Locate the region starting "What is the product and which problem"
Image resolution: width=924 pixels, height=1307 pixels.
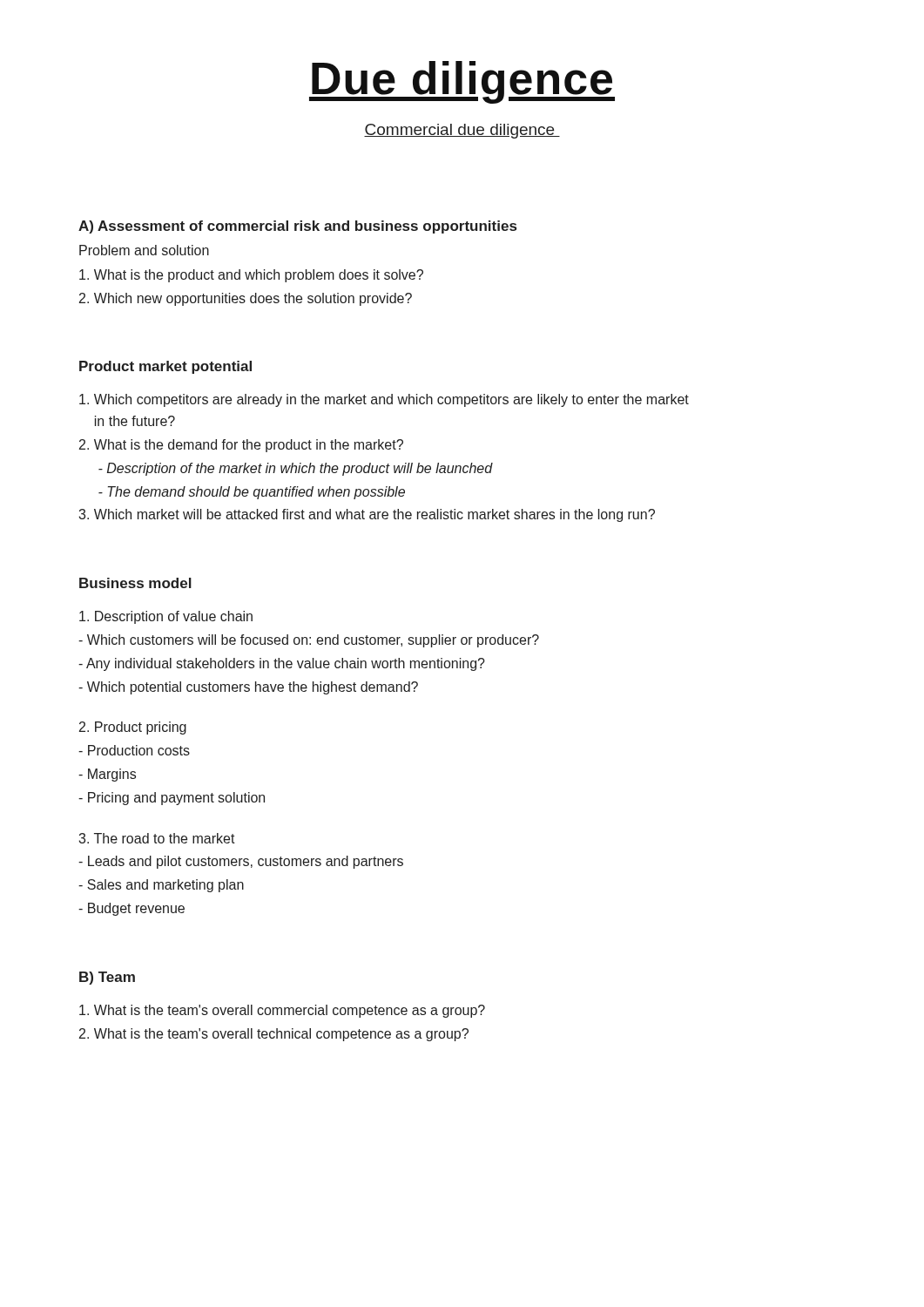coord(251,275)
